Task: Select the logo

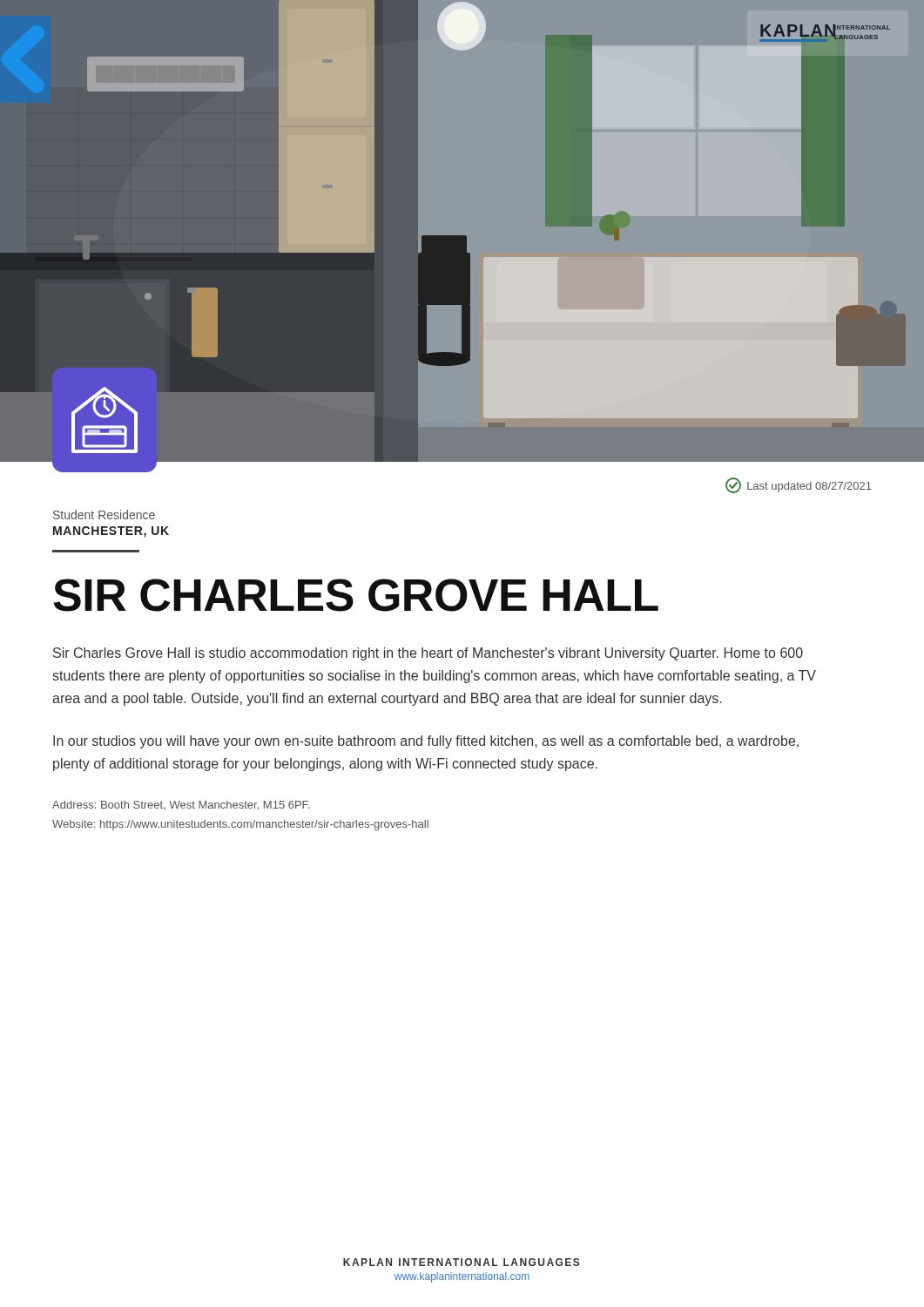Action: point(828,33)
